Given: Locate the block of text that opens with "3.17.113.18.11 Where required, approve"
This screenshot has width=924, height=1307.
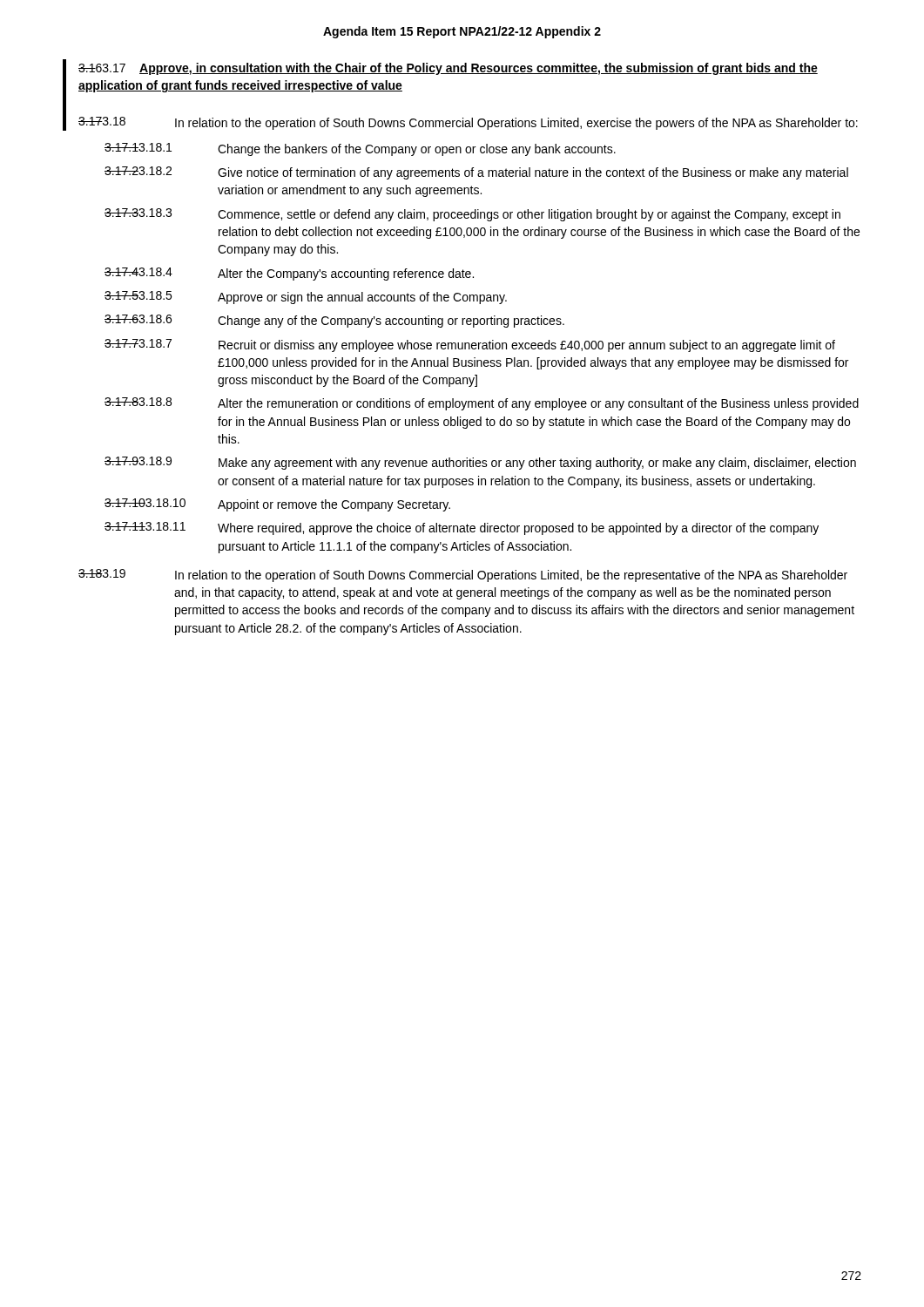Looking at the screenshot, I should click(483, 537).
